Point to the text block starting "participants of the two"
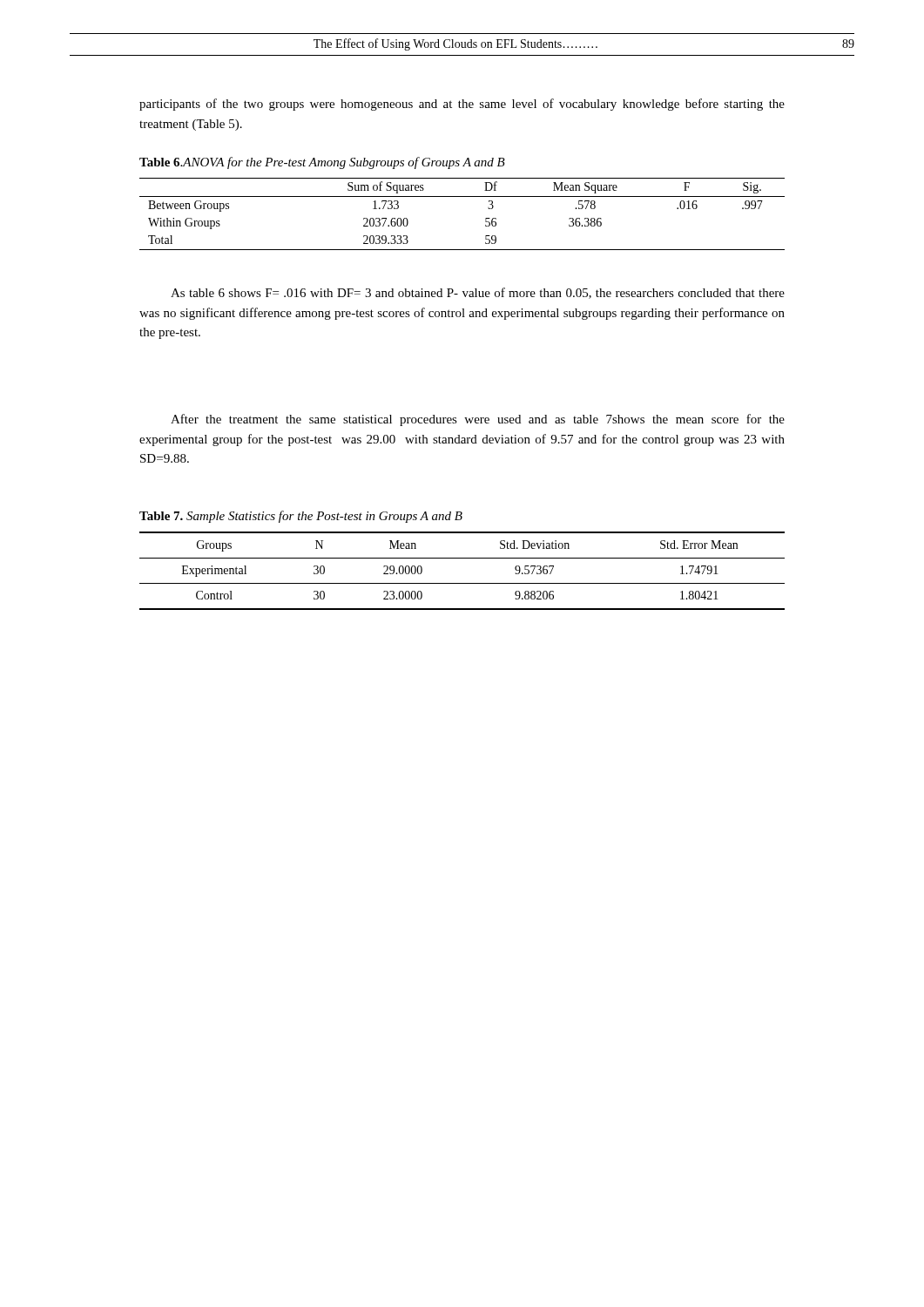924x1307 pixels. [462, 114]
